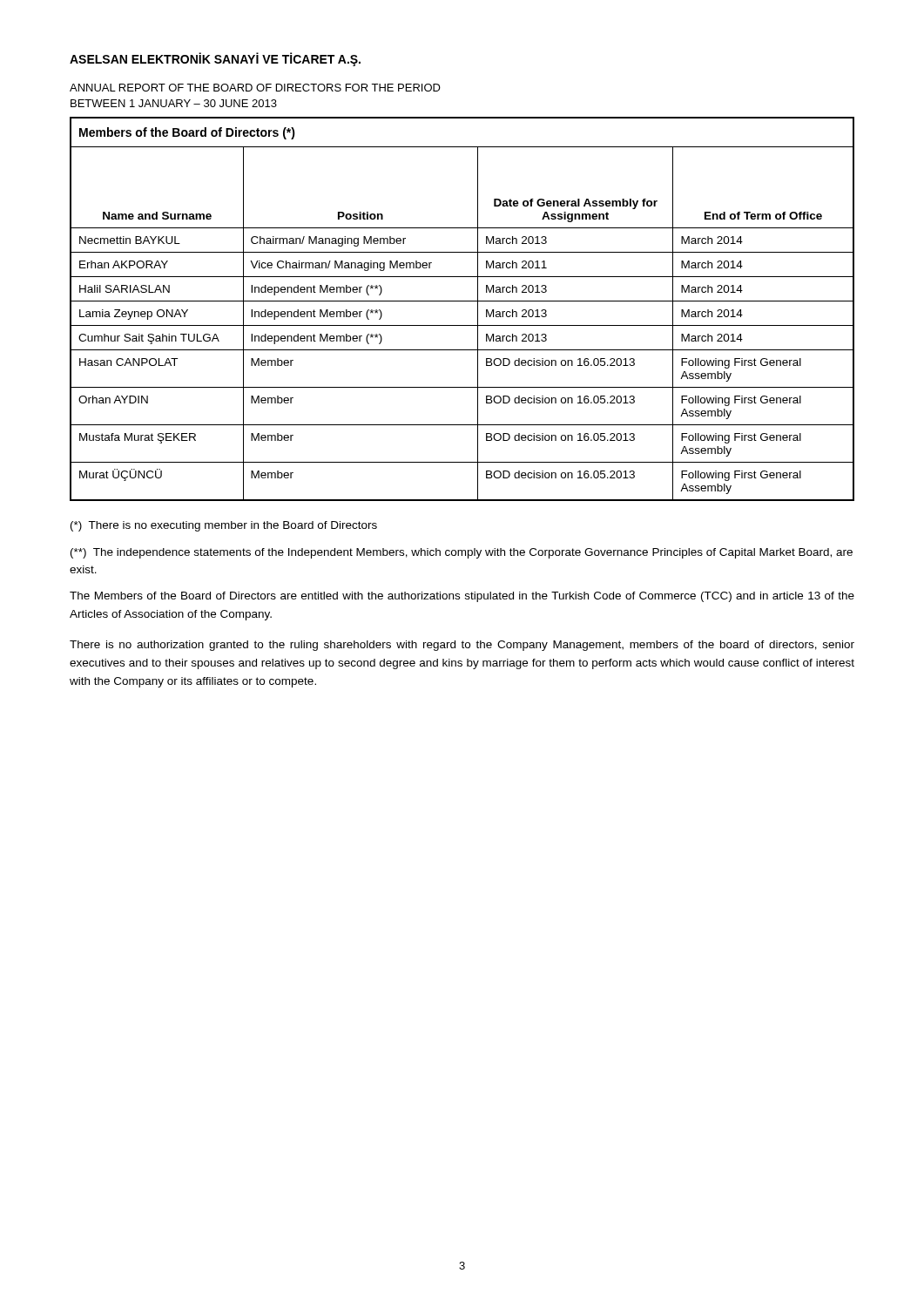Click on the section header that says "ANNUAL REPORT OF THE BOARD OF DIRECTORS FOR"
The width and height of the screenshot is (924, 1307).
coord(255,95)
